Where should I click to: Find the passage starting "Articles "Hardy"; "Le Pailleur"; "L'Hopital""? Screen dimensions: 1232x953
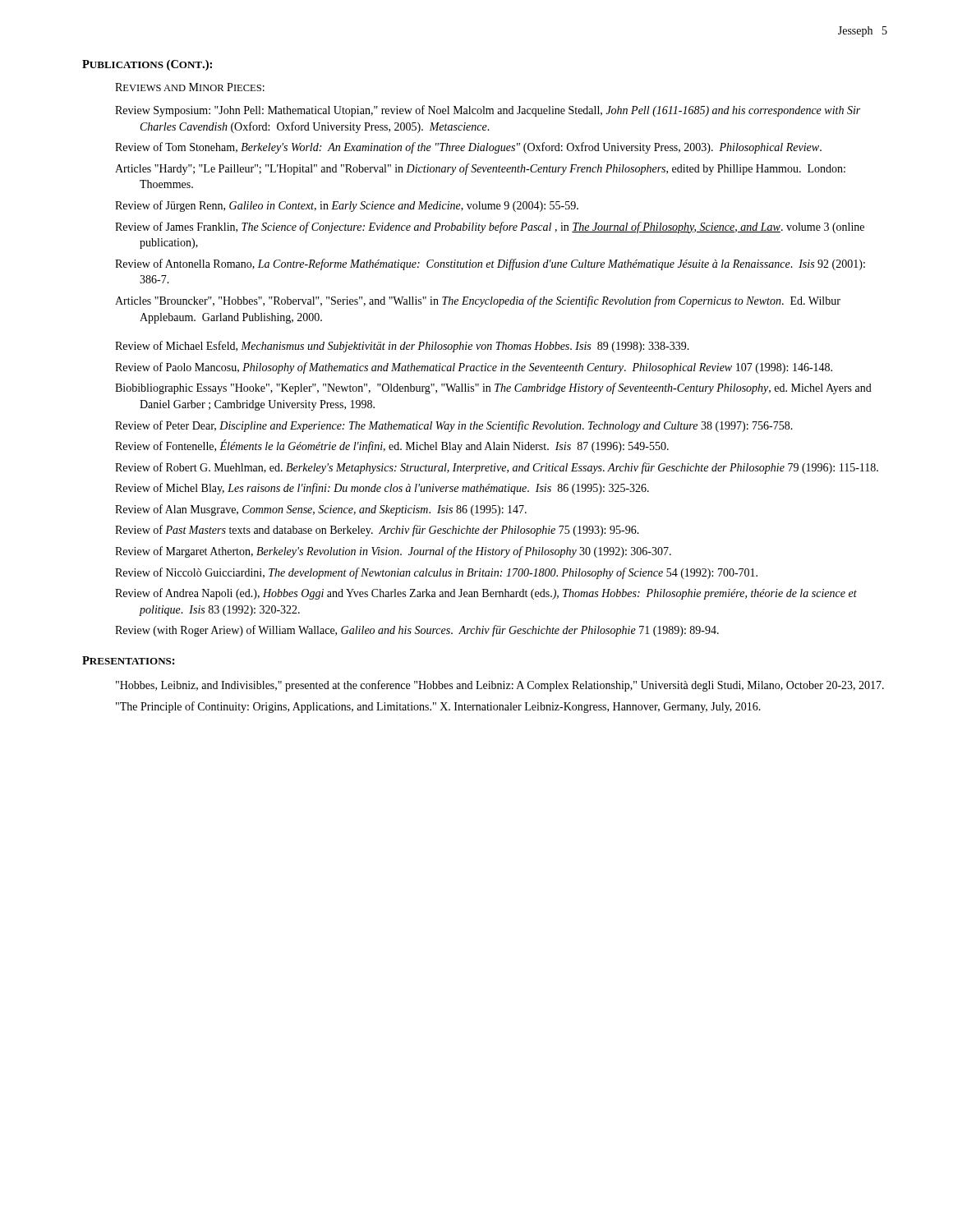click(482, 177)
